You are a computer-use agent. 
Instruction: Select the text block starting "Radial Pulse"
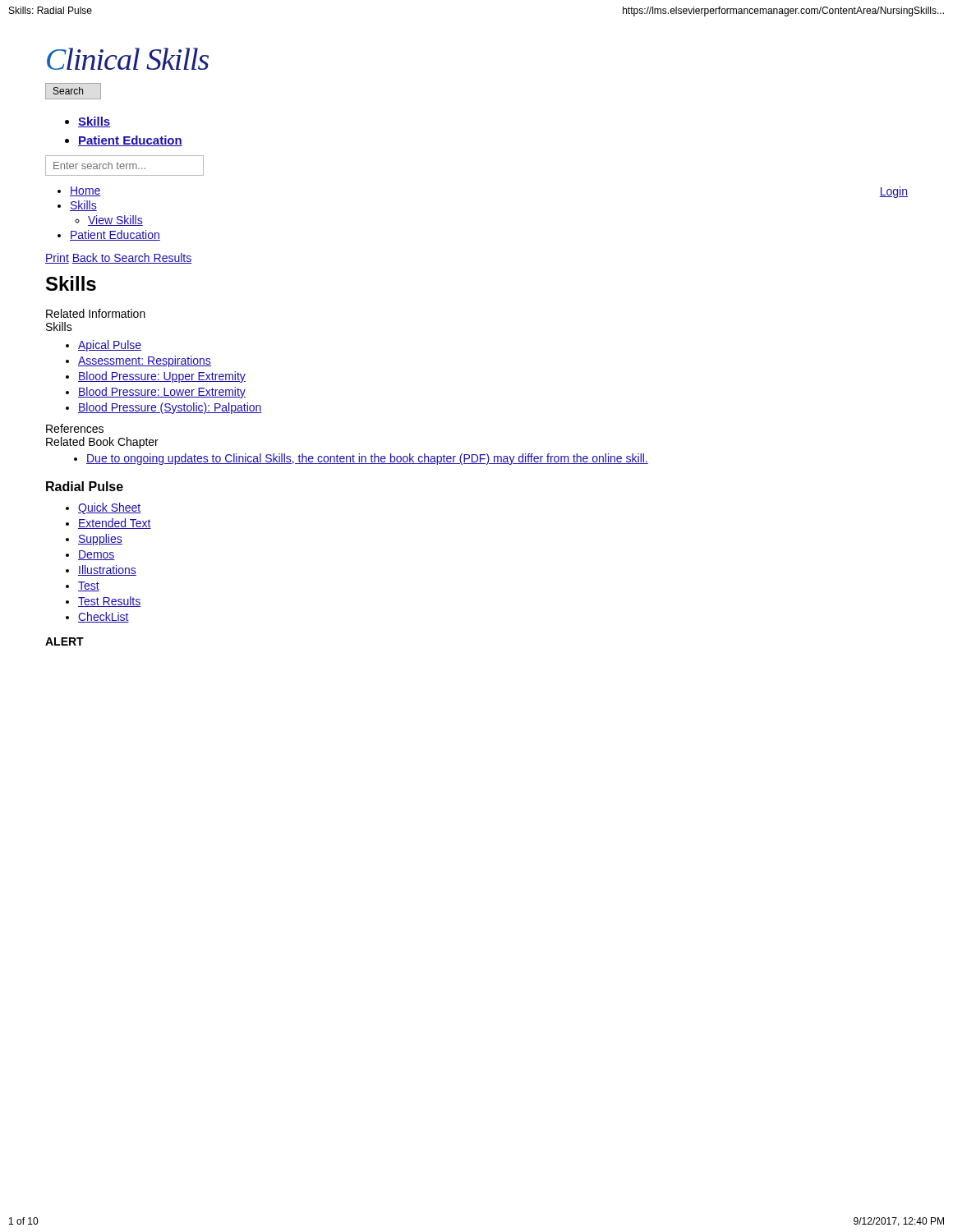tap(84, 487)
